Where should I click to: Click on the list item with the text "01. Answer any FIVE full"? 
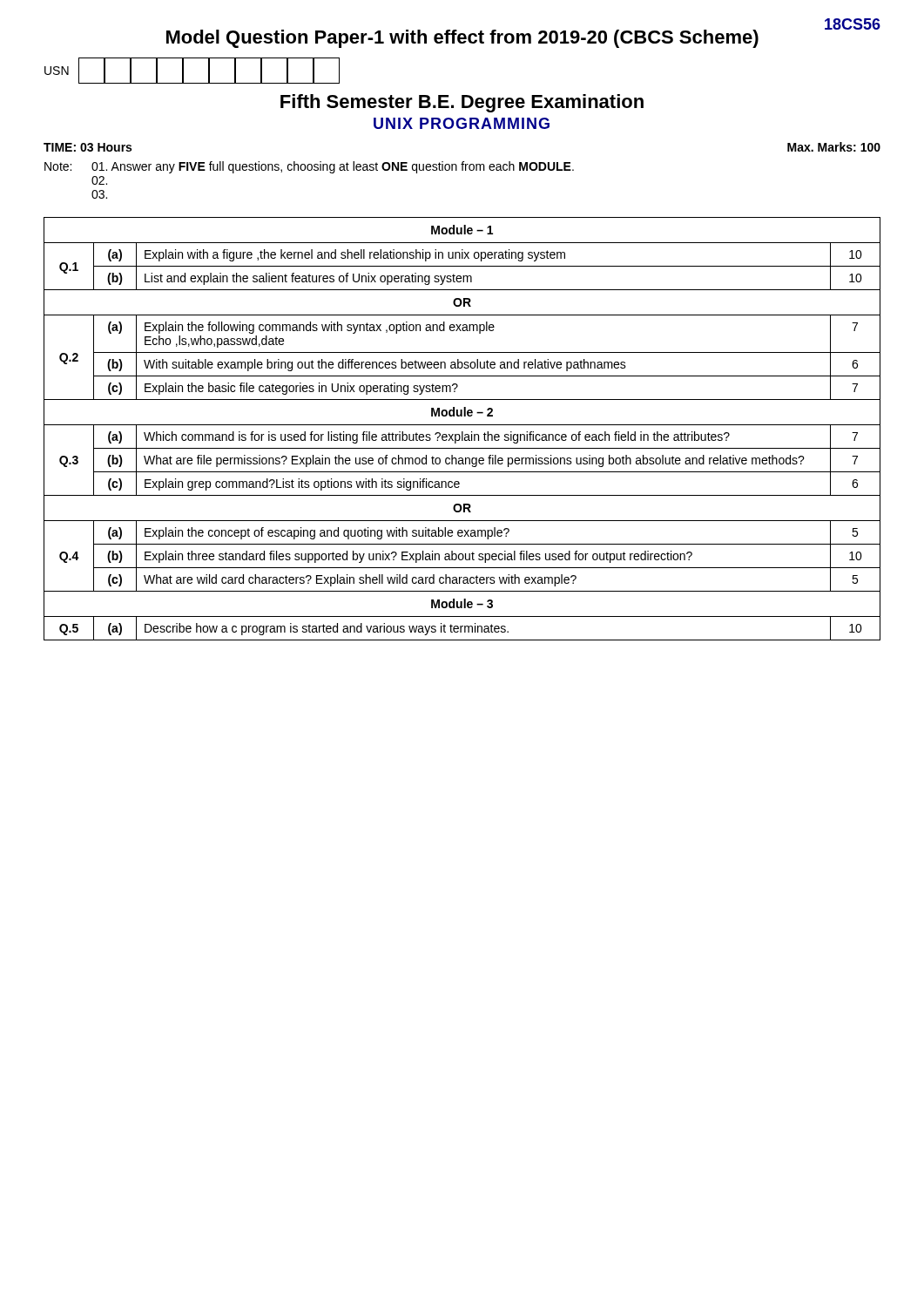point(333,166)
